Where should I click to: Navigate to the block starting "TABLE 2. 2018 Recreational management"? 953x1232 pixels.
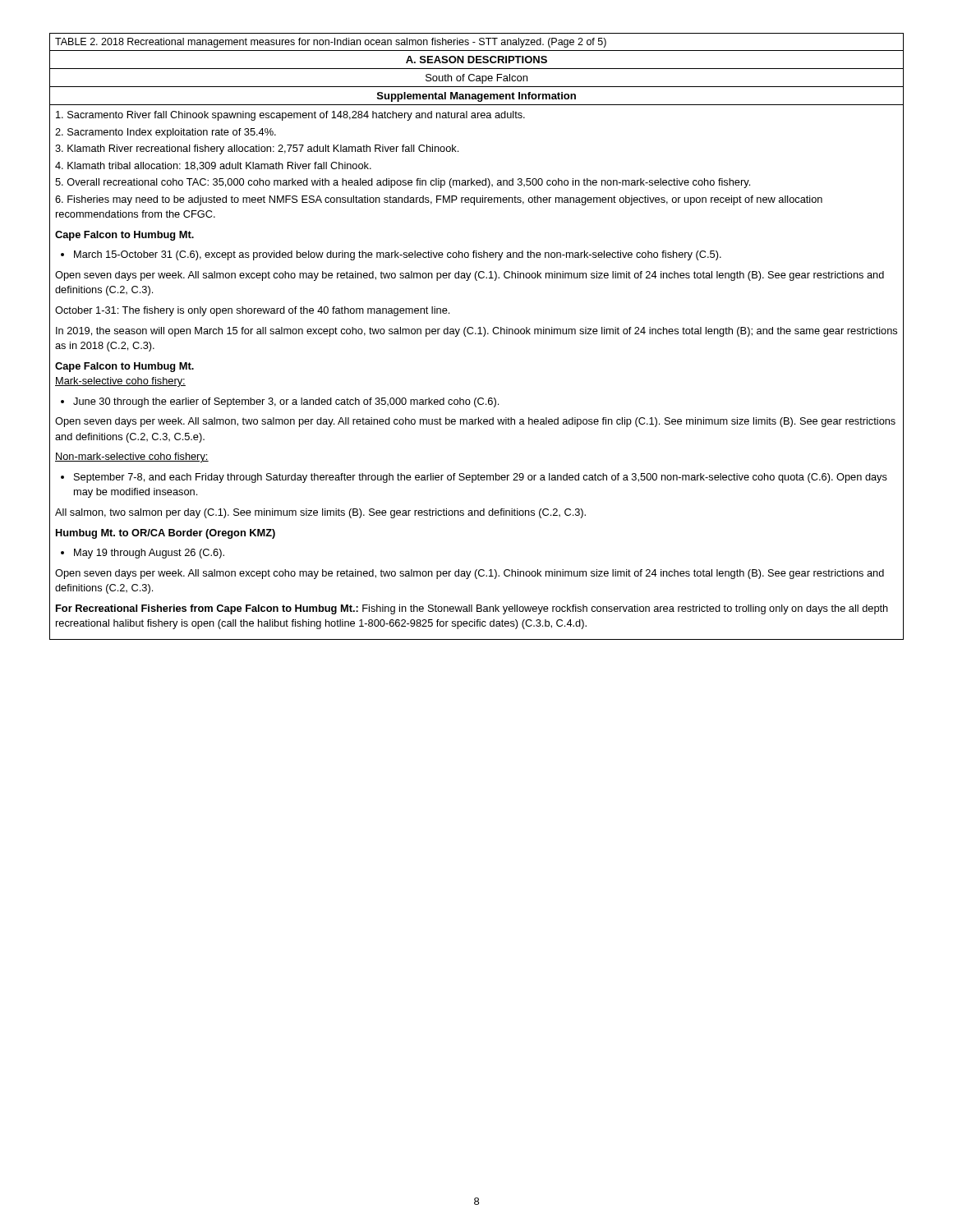click(x=331, y=42)
